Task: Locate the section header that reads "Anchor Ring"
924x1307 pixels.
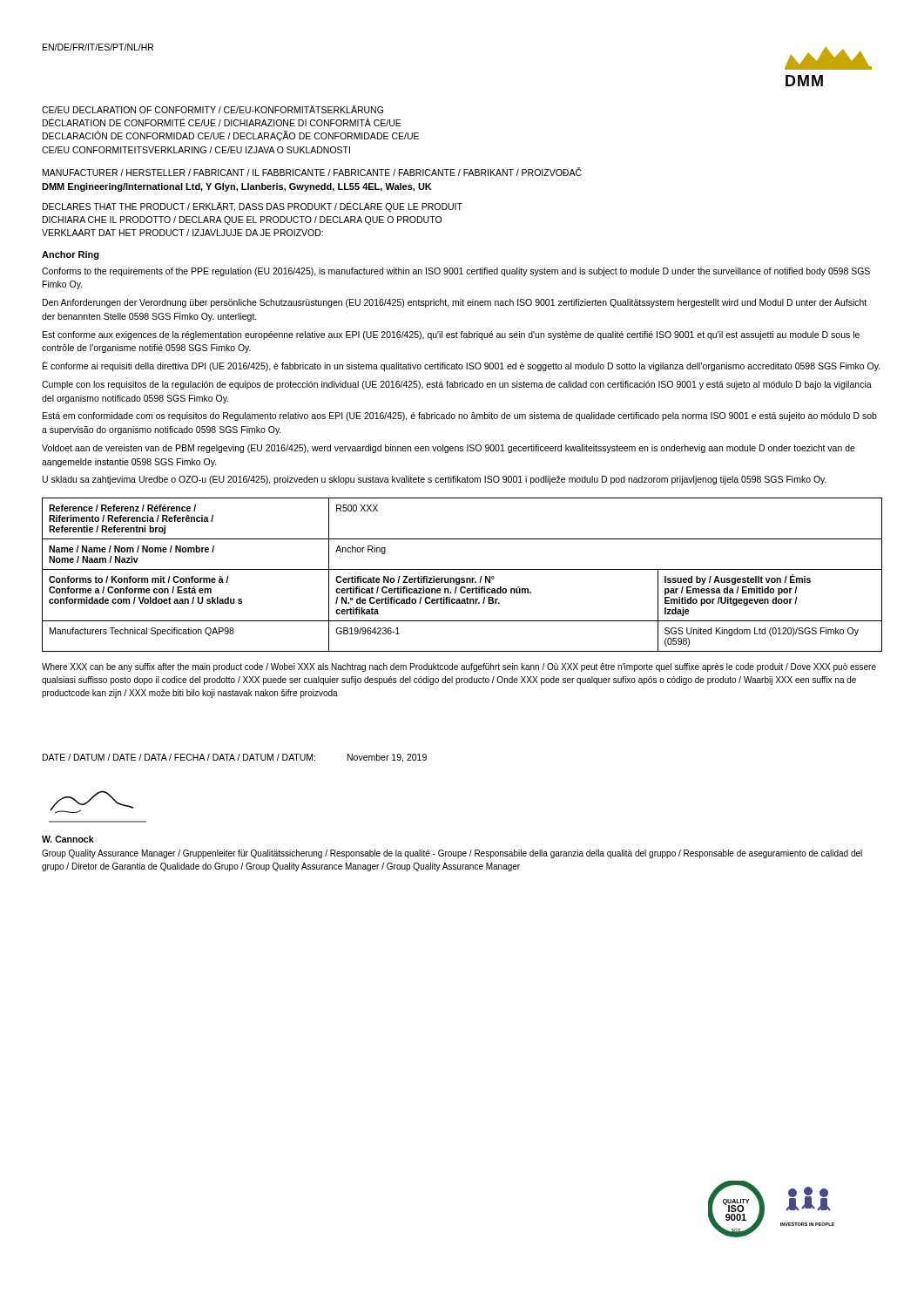Action: [71, 254]
